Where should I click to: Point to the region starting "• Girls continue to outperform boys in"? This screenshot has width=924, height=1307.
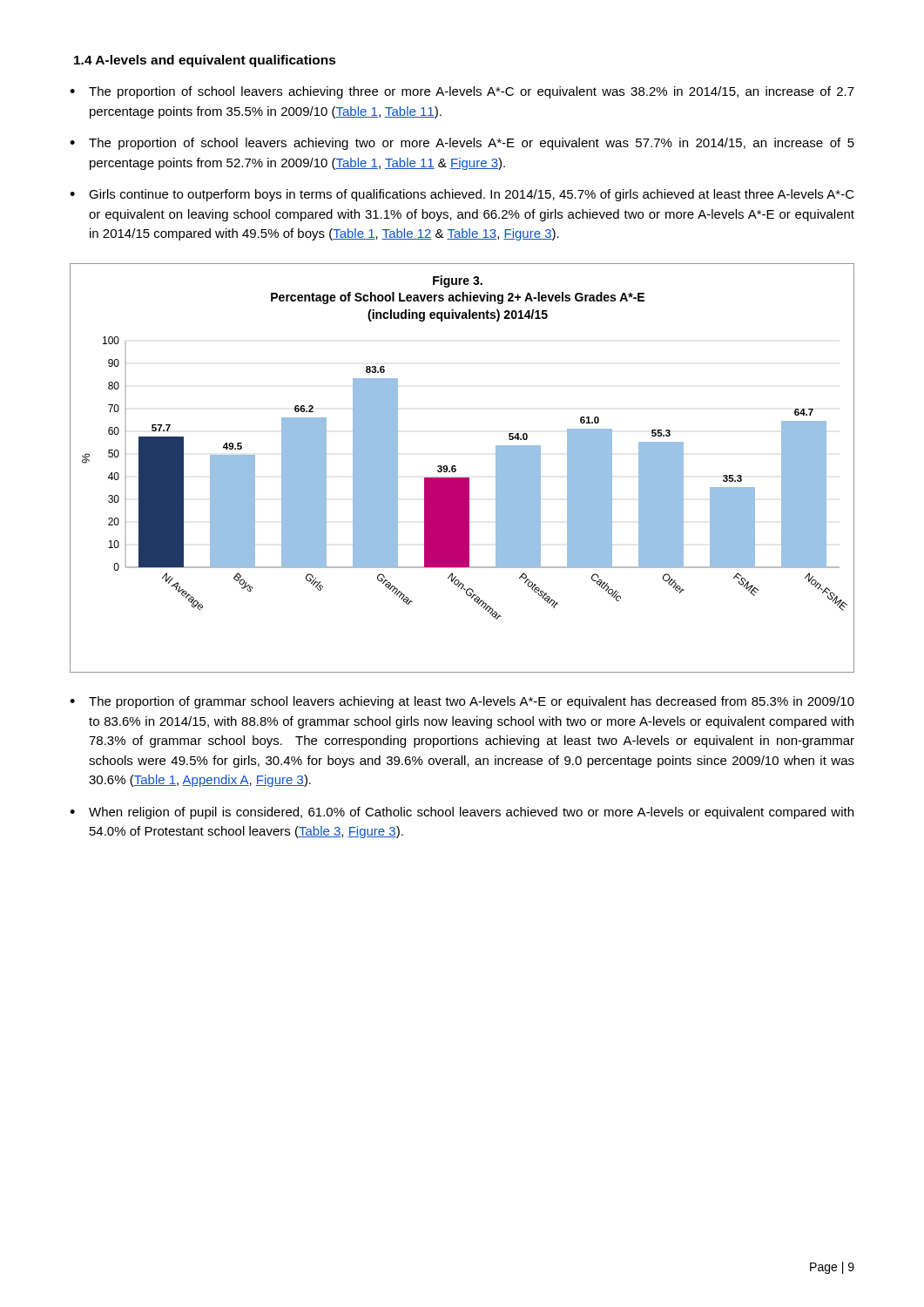(462, 214)
